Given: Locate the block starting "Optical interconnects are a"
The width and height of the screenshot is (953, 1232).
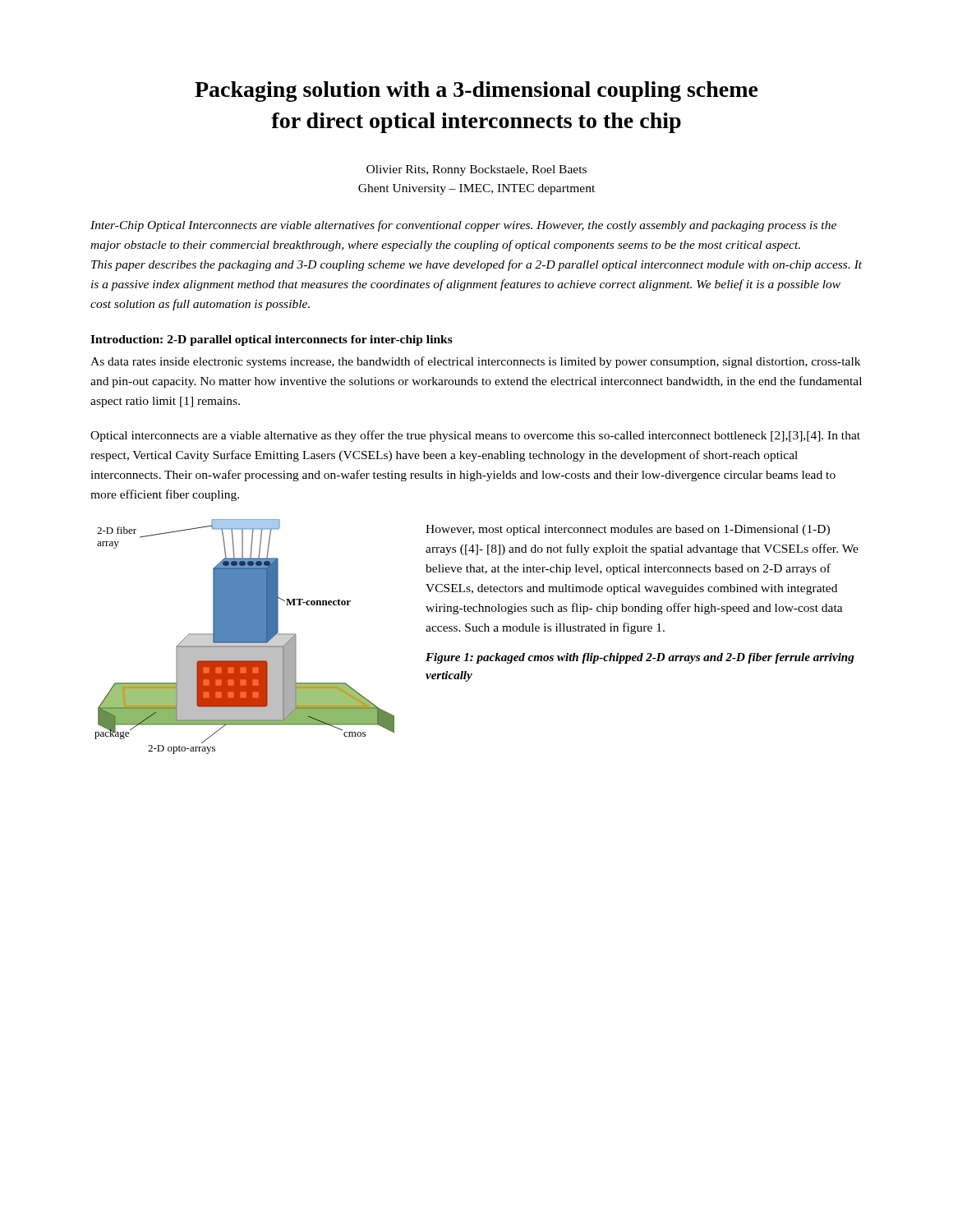Looking at the screenshot, I should 475,465.
